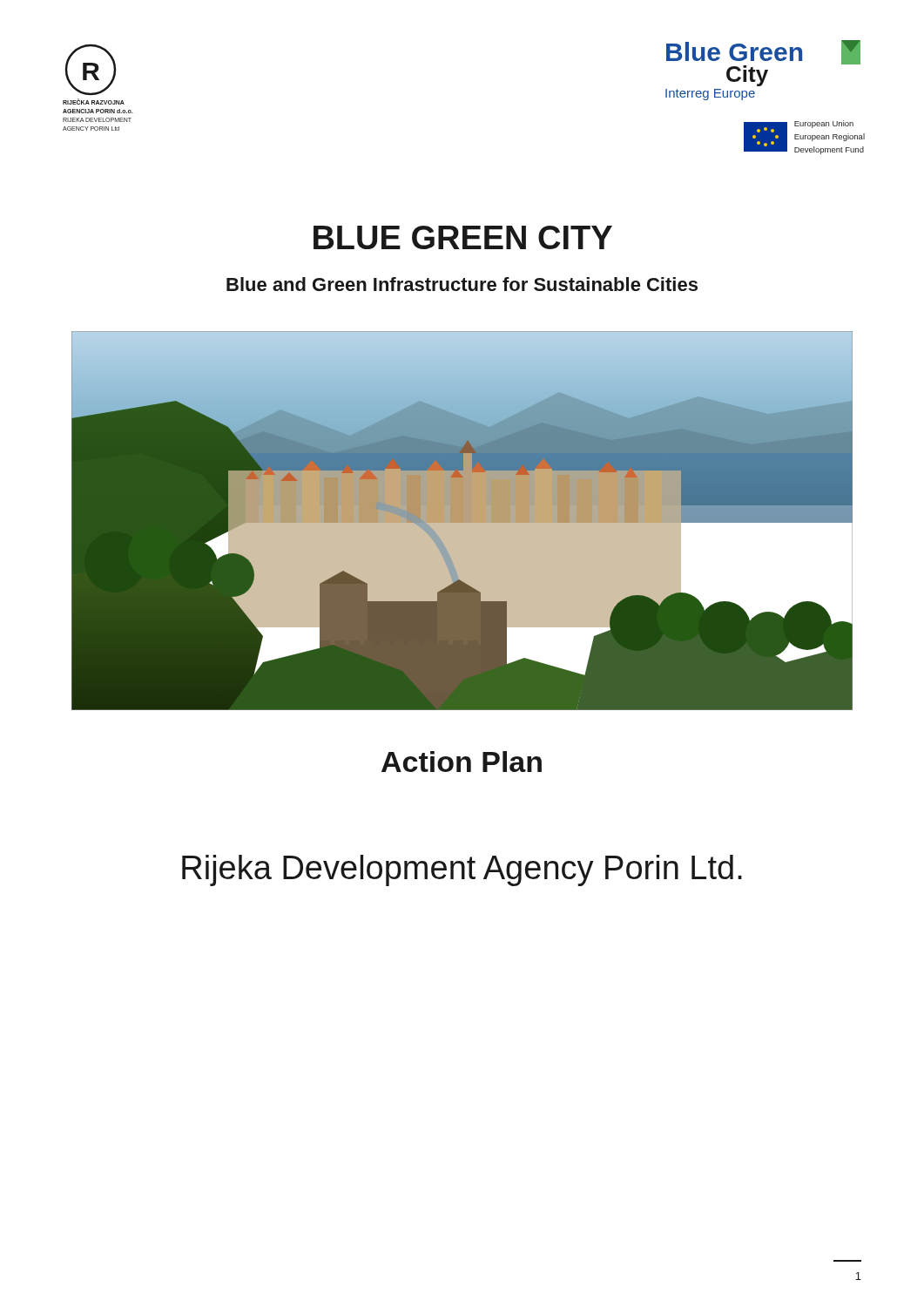This screenshot has width=924, height=1307.
Task: Find the title that reads "Action Plan"
Action: [462, 762]
